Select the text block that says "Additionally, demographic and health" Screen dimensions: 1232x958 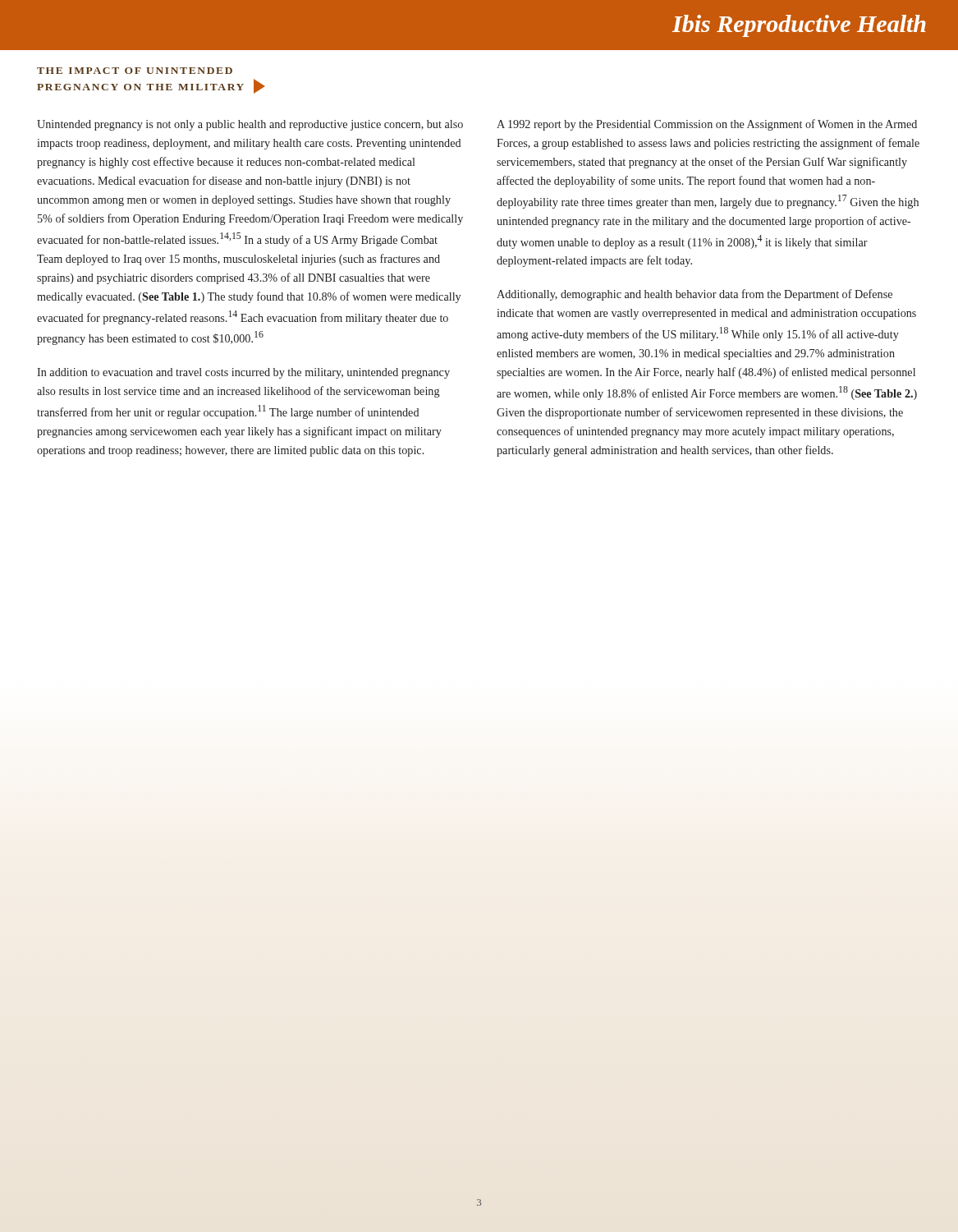710,373
